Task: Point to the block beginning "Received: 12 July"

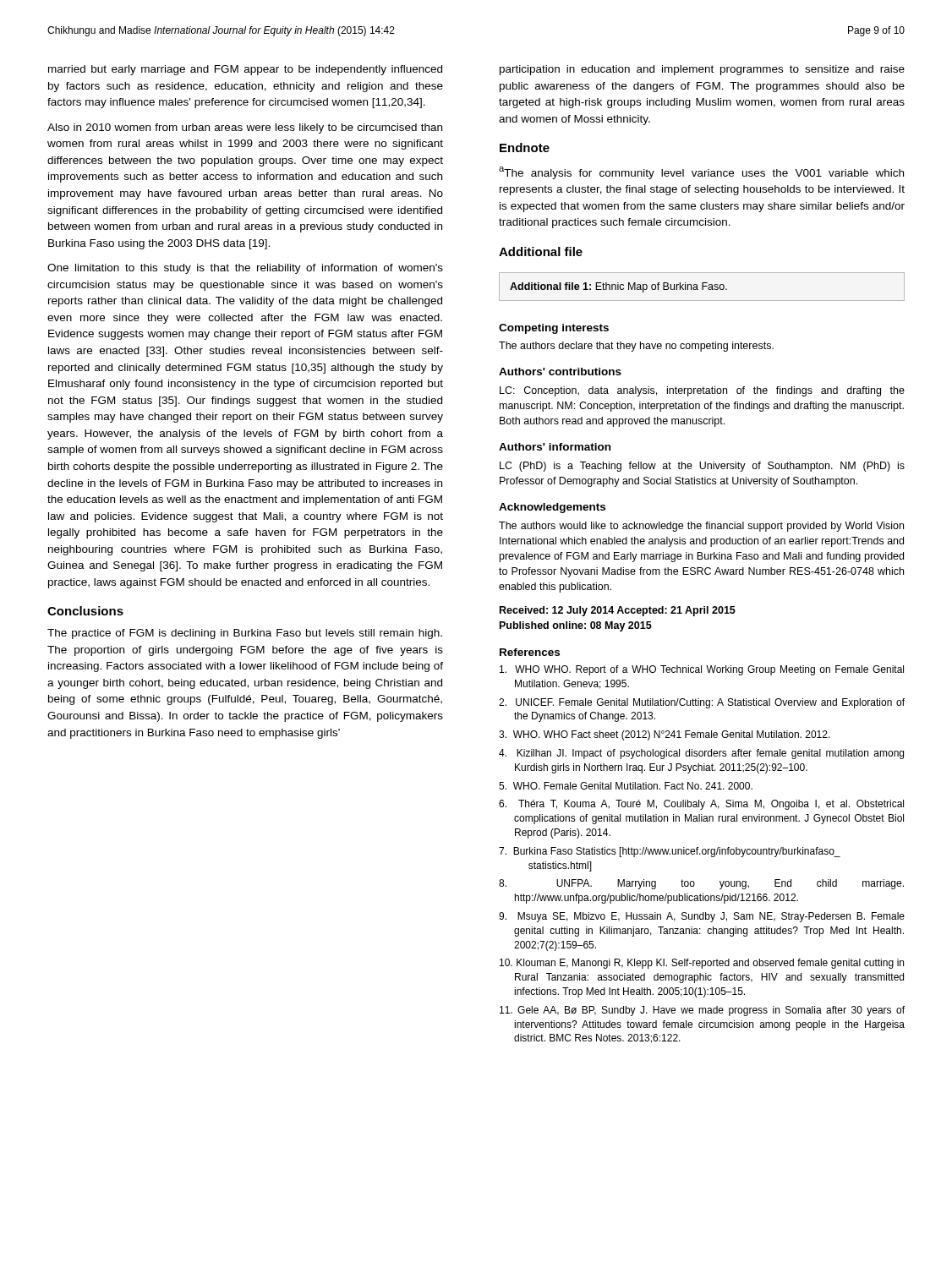Action: (702, 618)
